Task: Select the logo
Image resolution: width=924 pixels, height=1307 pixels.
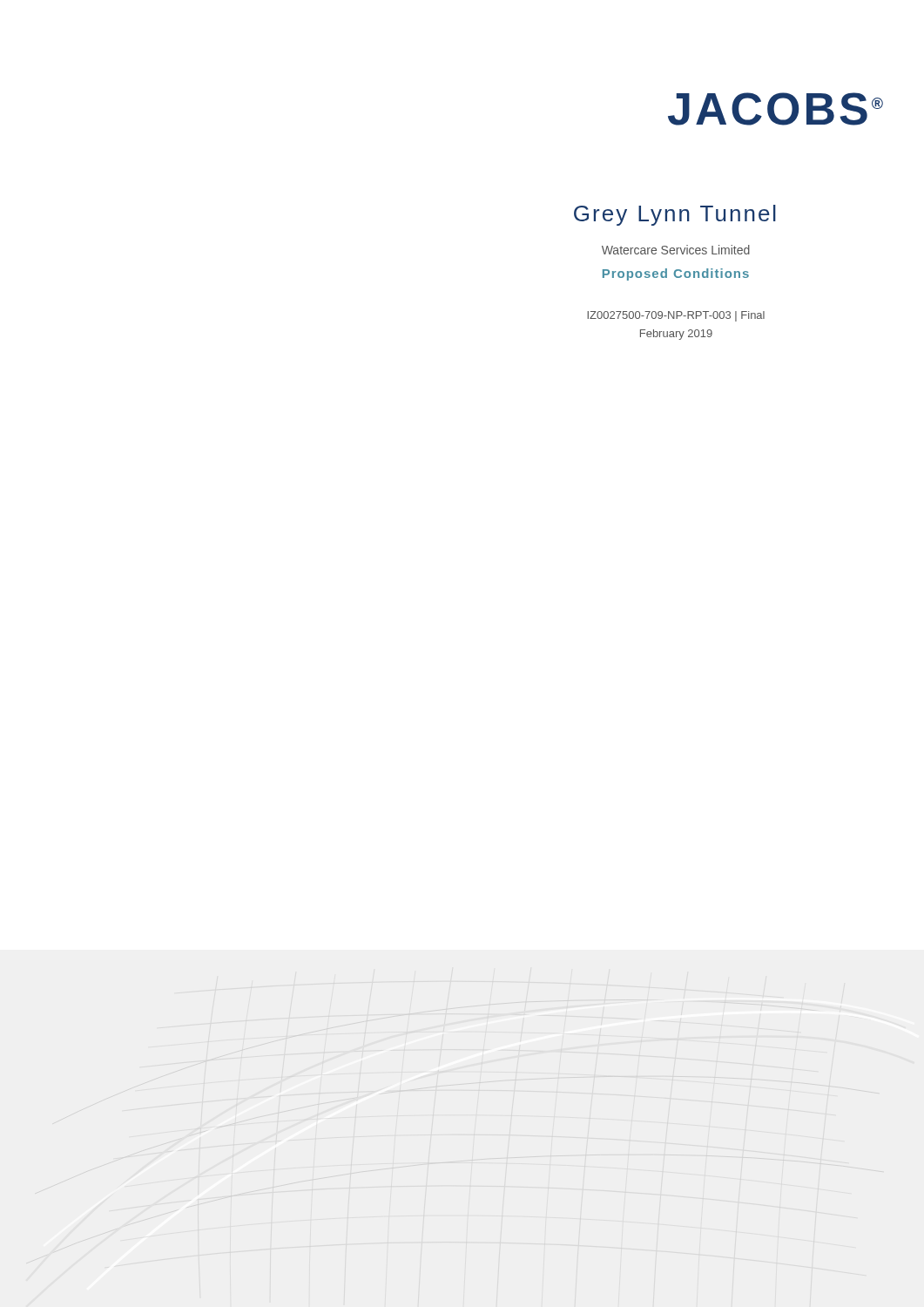Action: pos(754,109)
